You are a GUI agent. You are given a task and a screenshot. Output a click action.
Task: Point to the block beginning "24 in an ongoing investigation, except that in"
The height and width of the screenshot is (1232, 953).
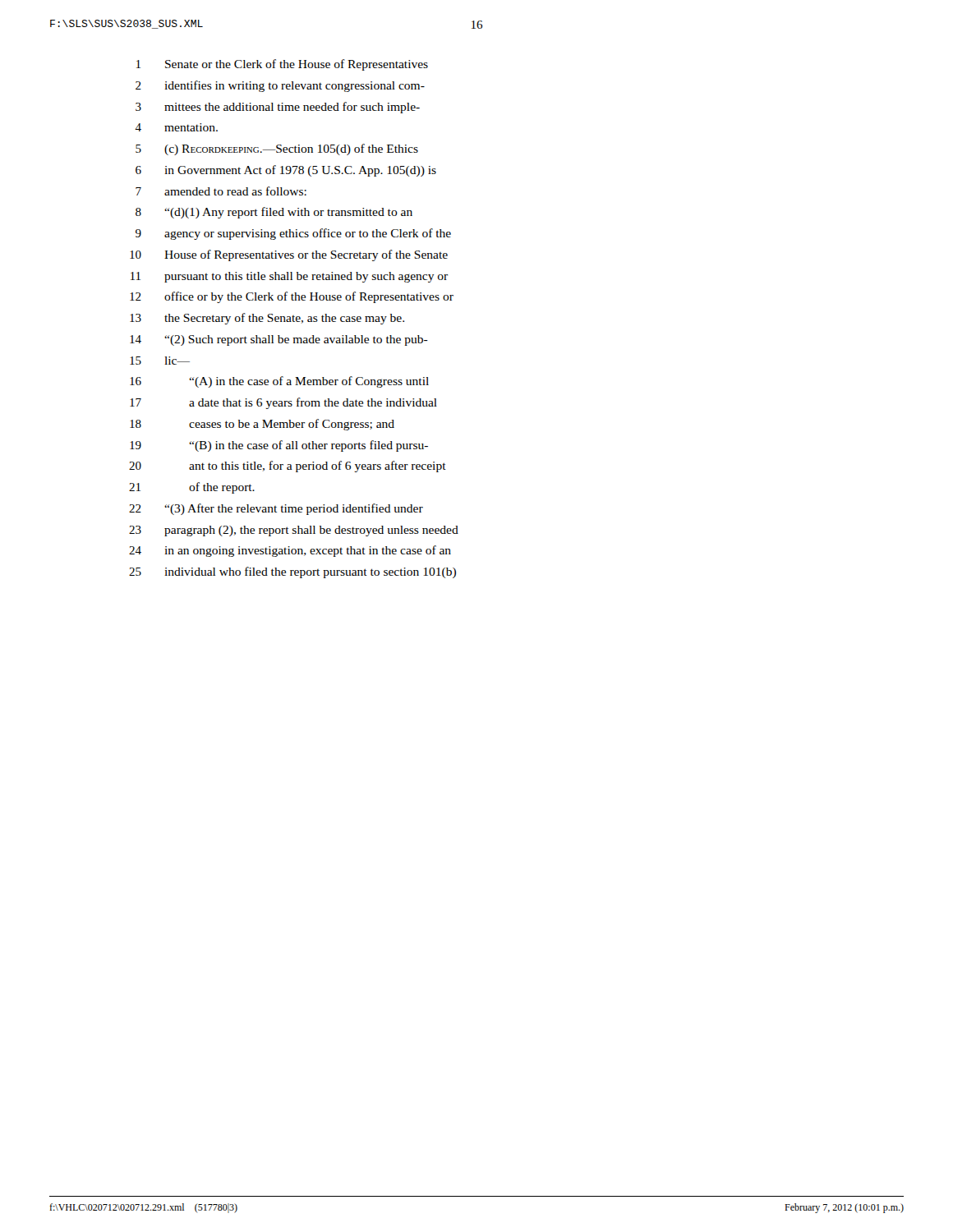290,551
